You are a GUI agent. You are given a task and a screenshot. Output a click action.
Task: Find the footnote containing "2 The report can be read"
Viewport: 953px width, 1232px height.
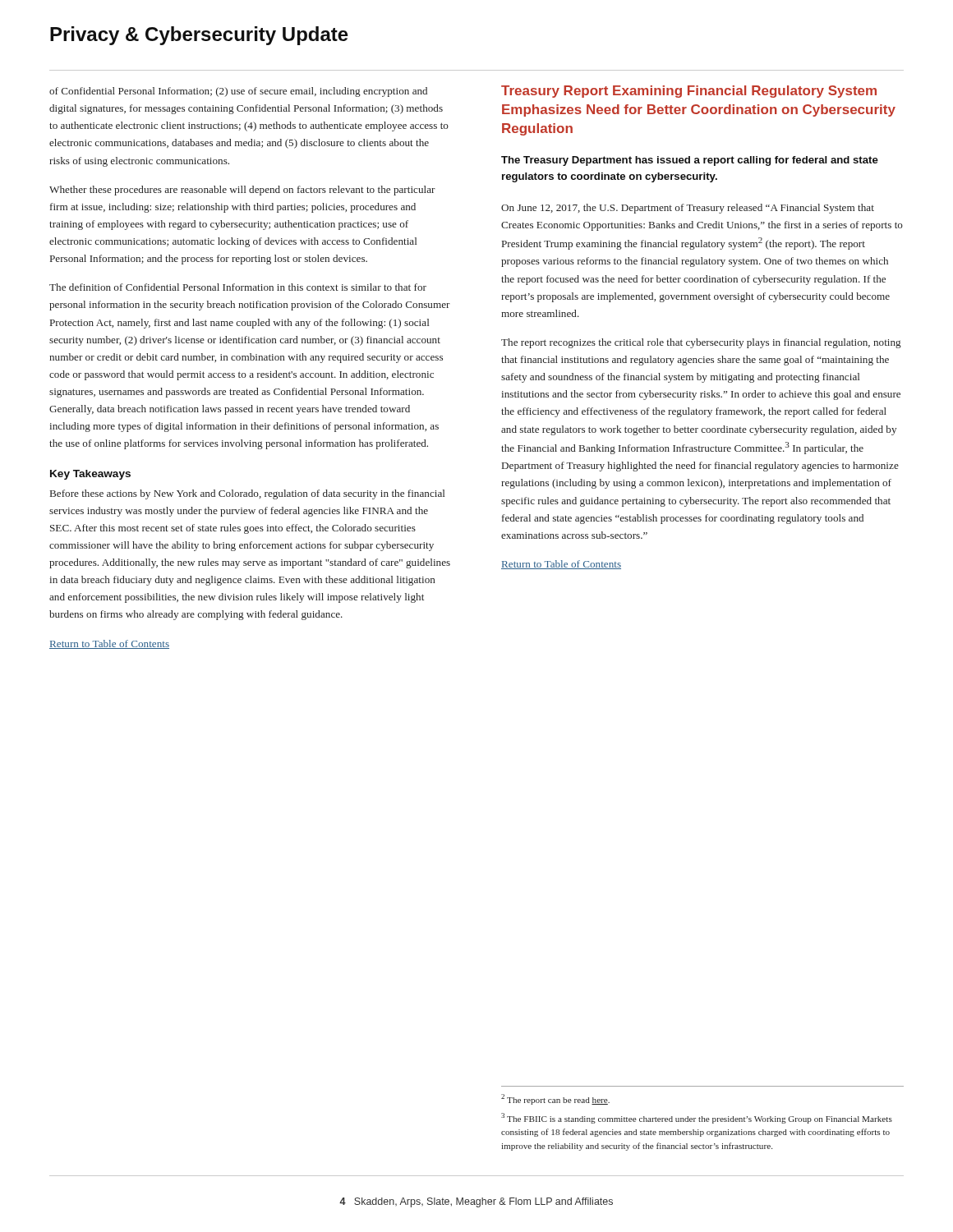[x=555, y=1099]
